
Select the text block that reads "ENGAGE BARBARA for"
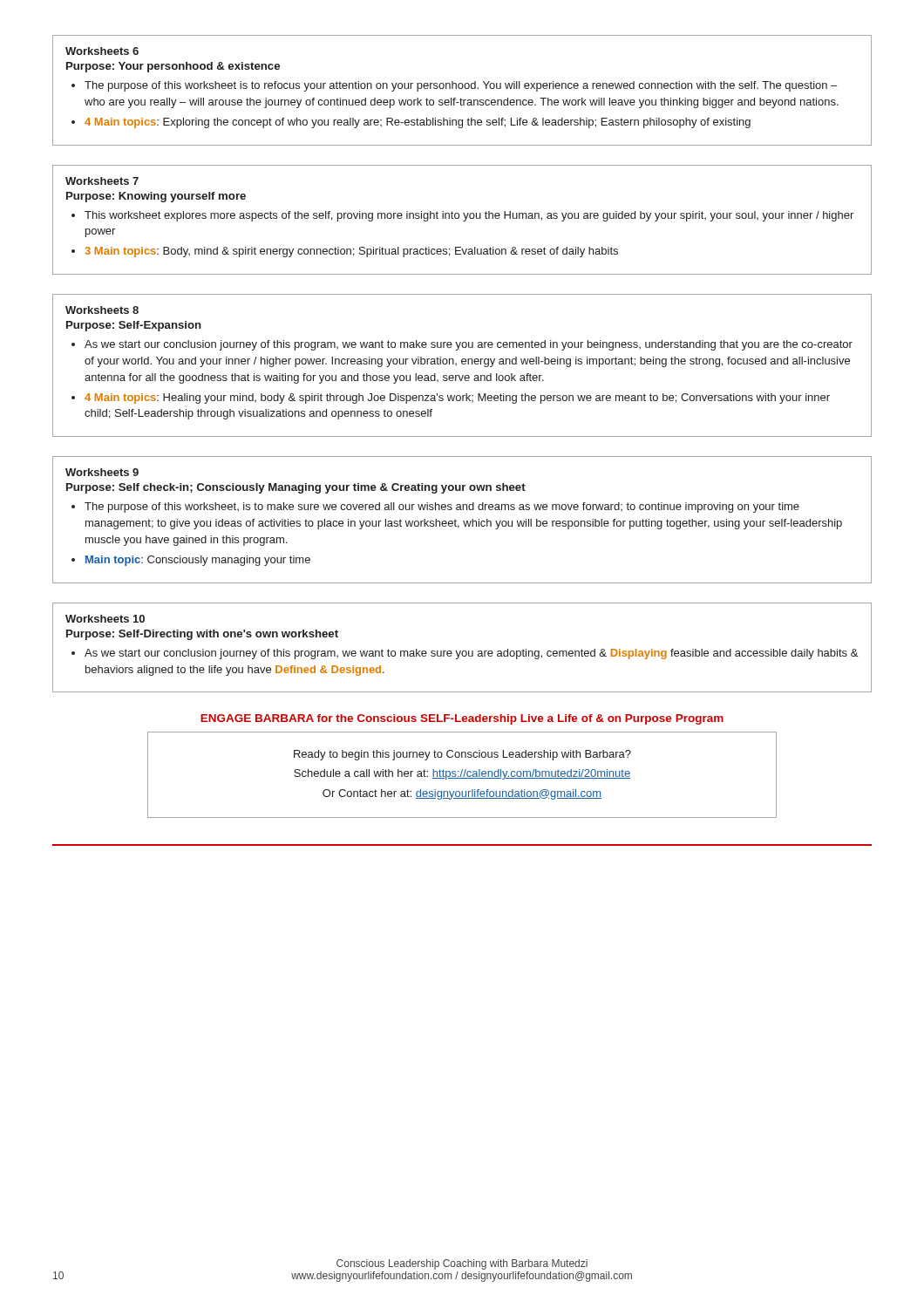pyautogui.click(x=462, y=765)
